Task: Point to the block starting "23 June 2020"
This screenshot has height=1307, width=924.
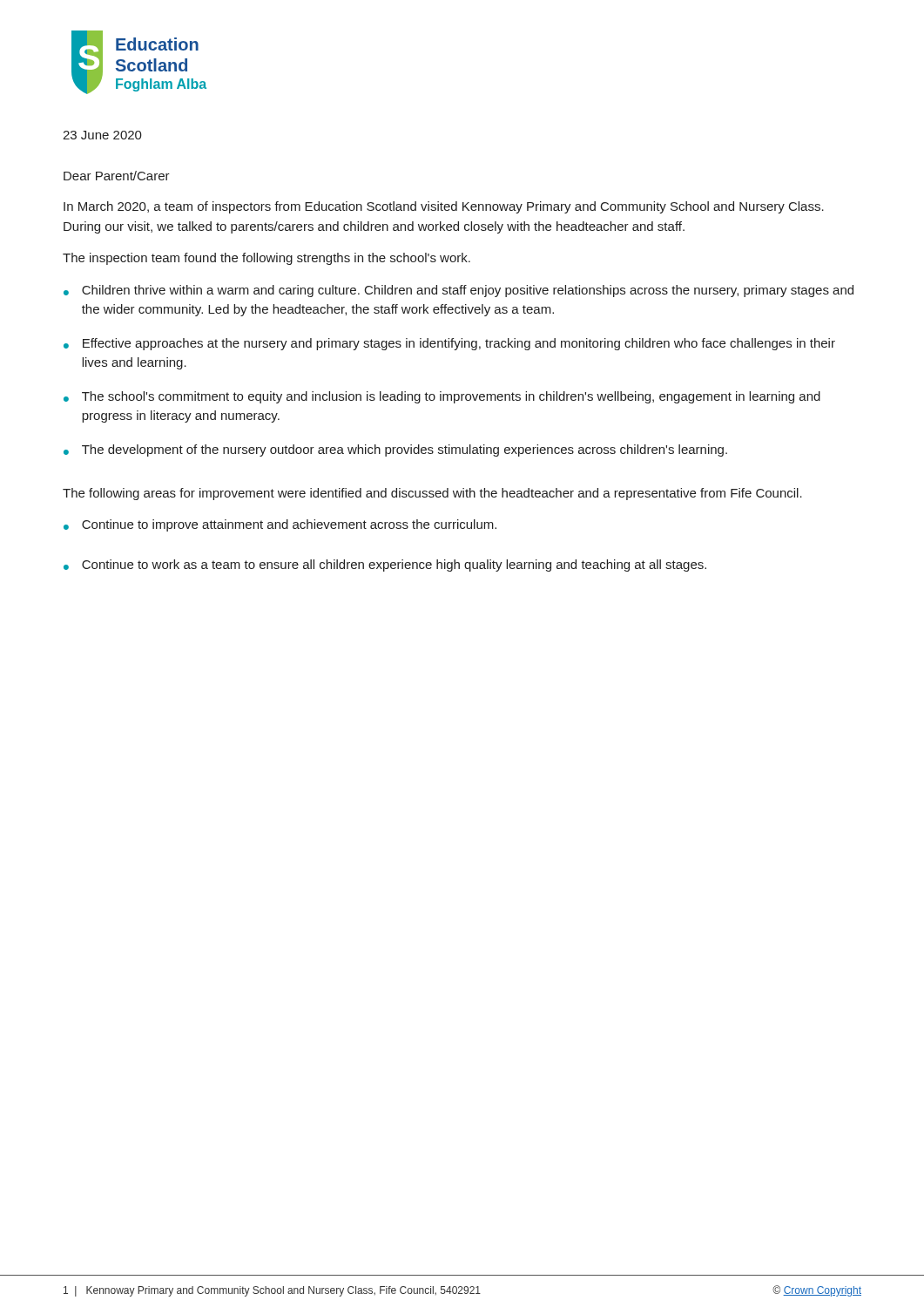Action: pos(102,135)
